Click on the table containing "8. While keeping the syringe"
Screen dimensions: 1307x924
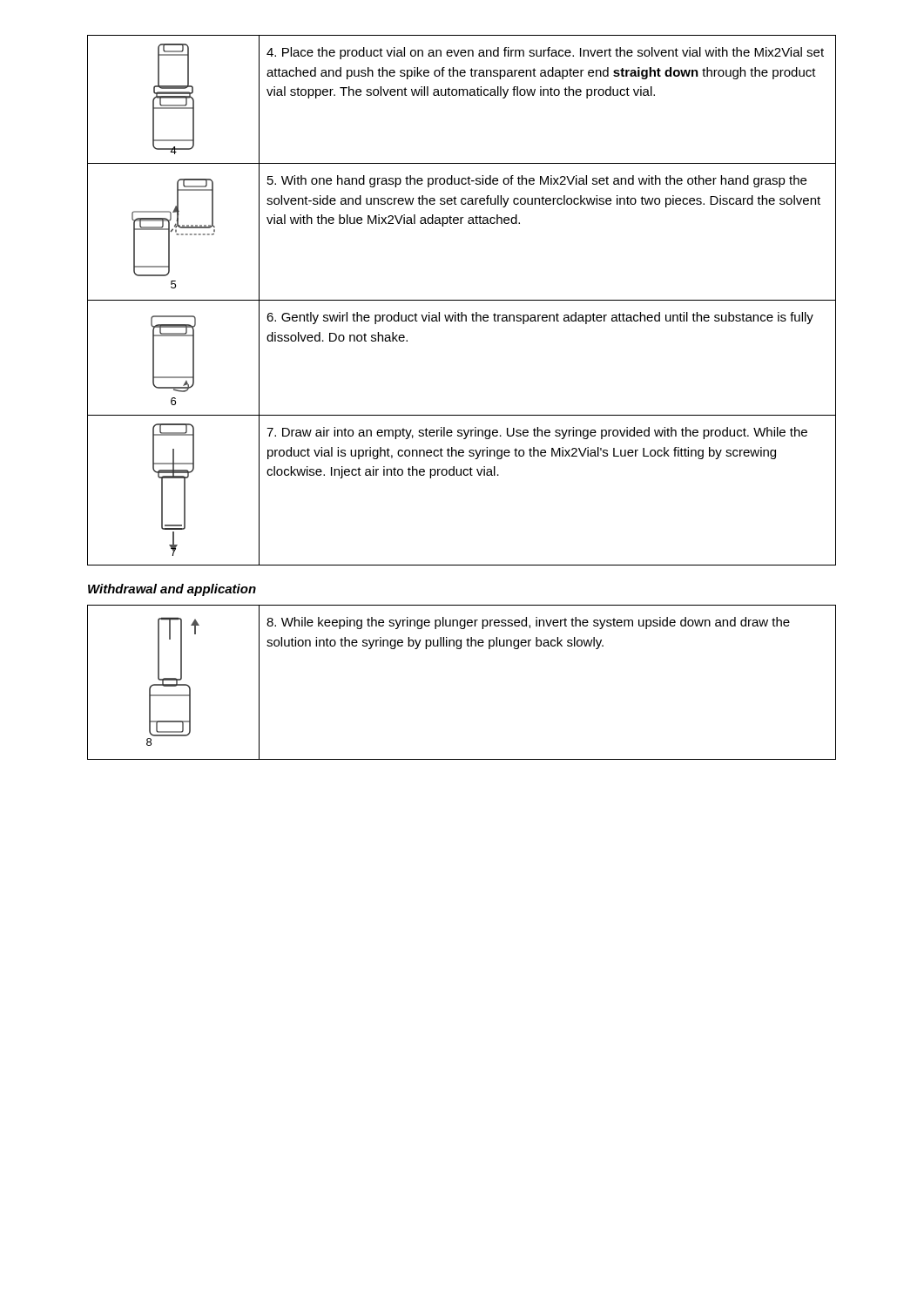coord(462,682)
